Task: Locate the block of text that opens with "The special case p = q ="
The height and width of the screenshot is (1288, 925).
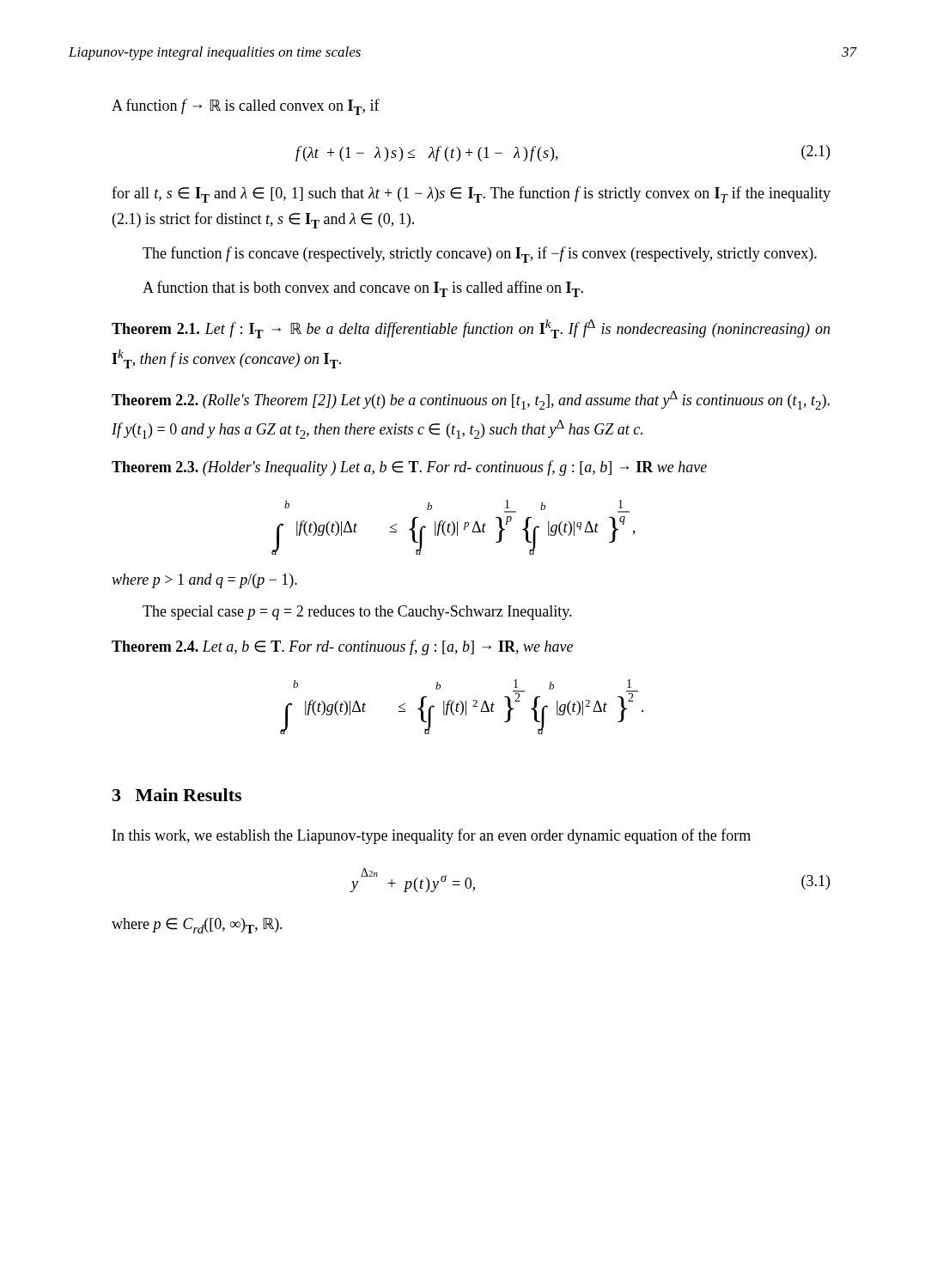Action: tap(471, 612)
